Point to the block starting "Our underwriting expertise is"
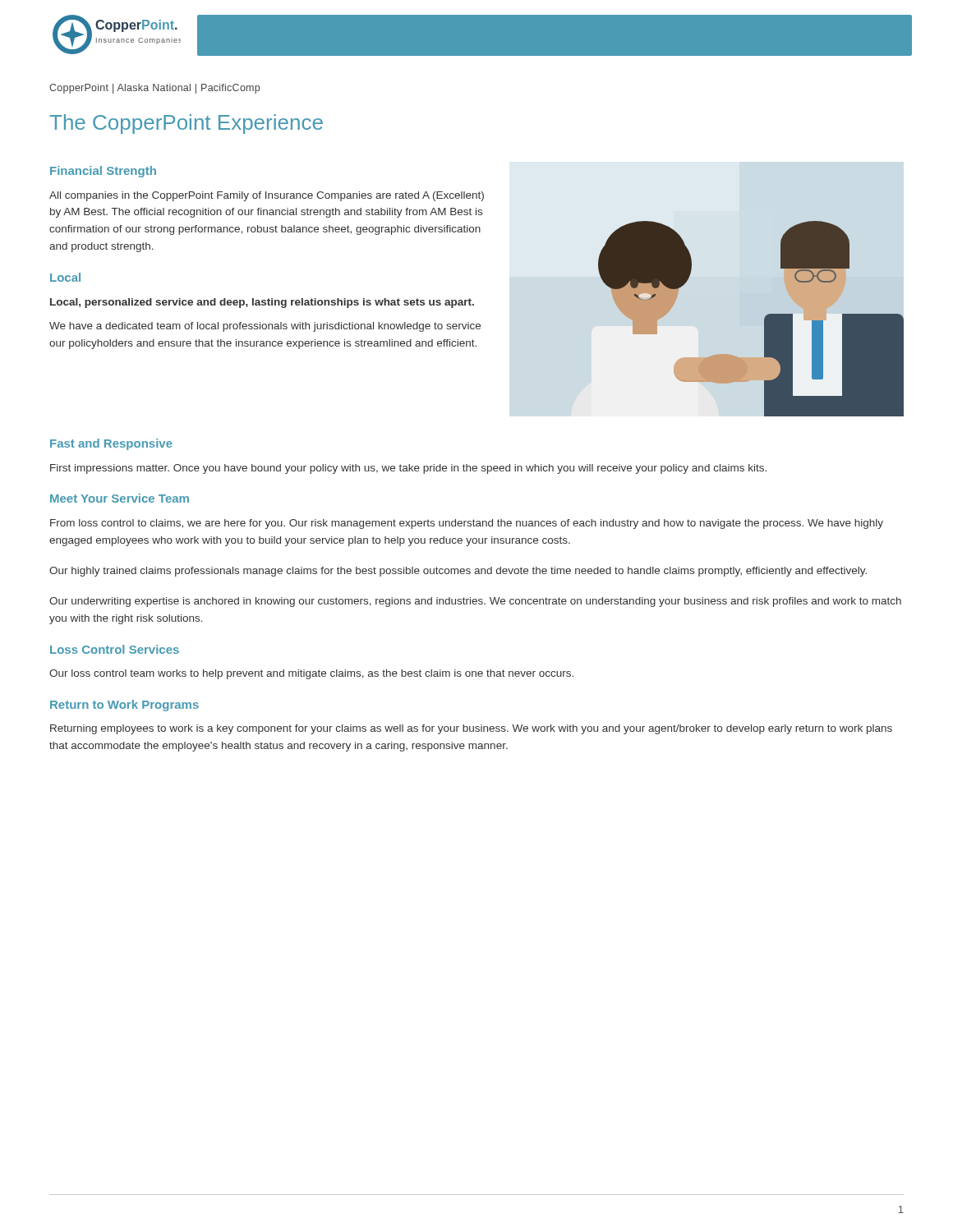 [x=475, y=609]
